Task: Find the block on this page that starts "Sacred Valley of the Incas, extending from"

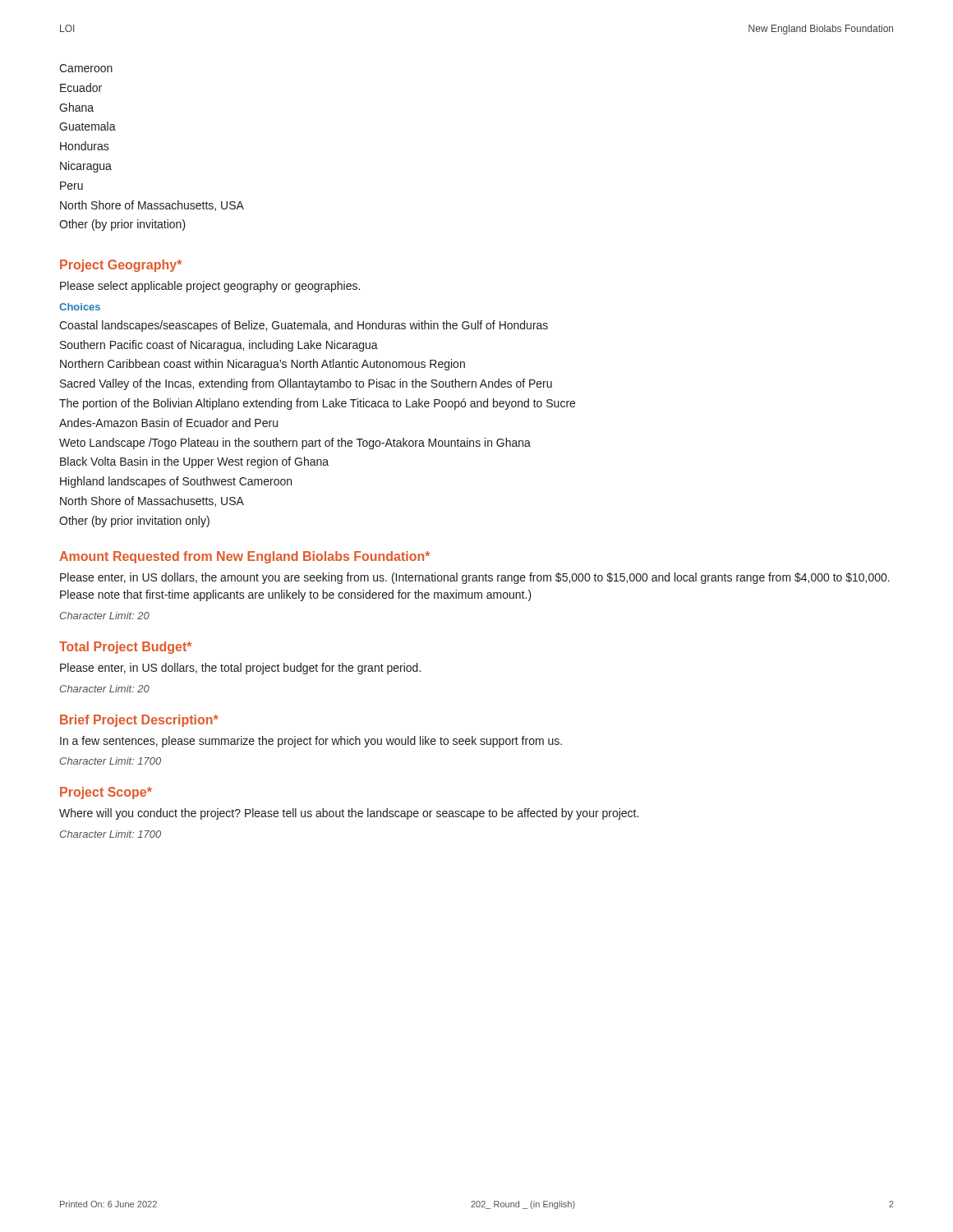Action: tap(306, 384)
